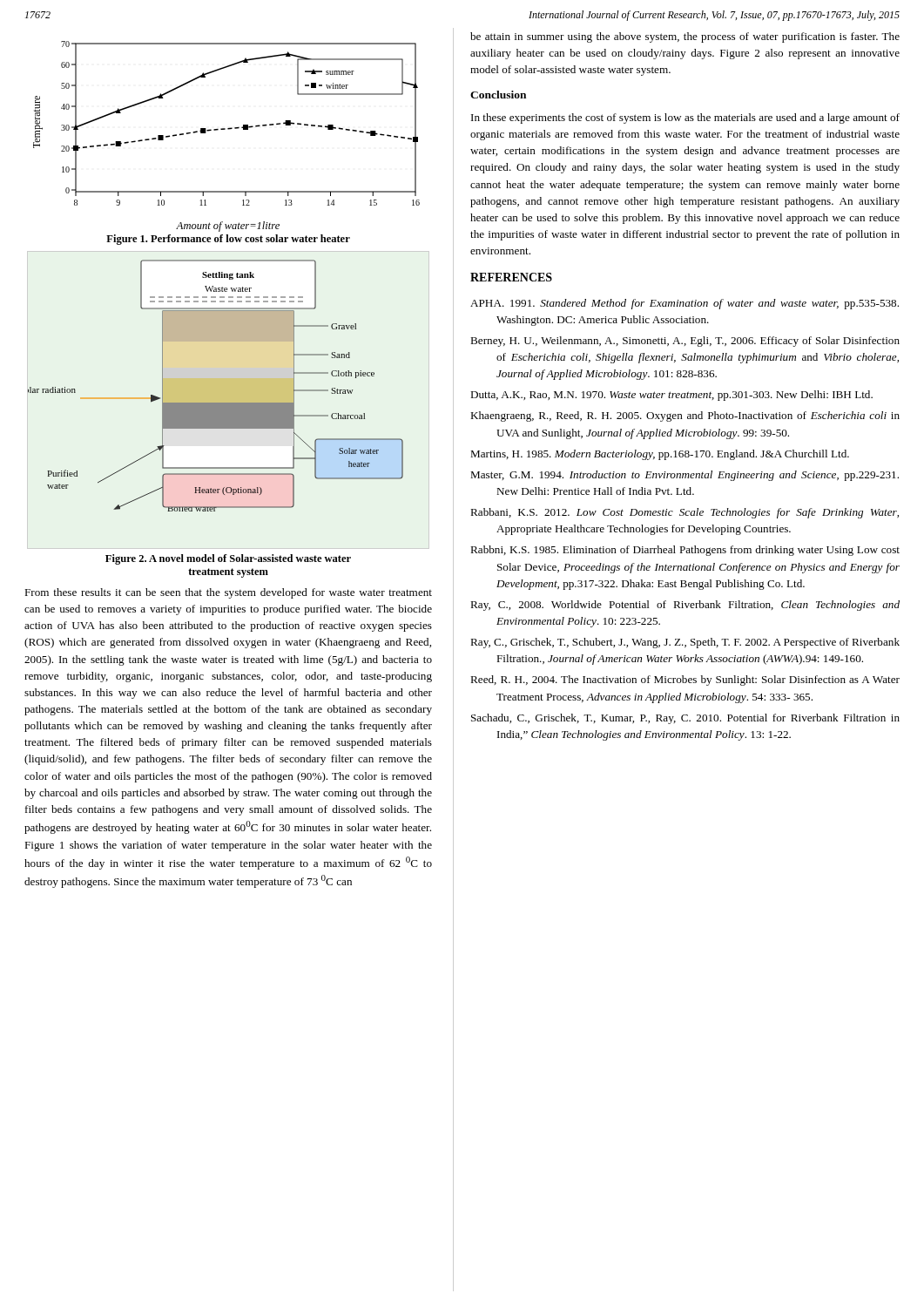Click on the text block starting "Rabbni, K.S. 1985. Elimination"
Screen dimensions: 1307x924
[685, 566]
